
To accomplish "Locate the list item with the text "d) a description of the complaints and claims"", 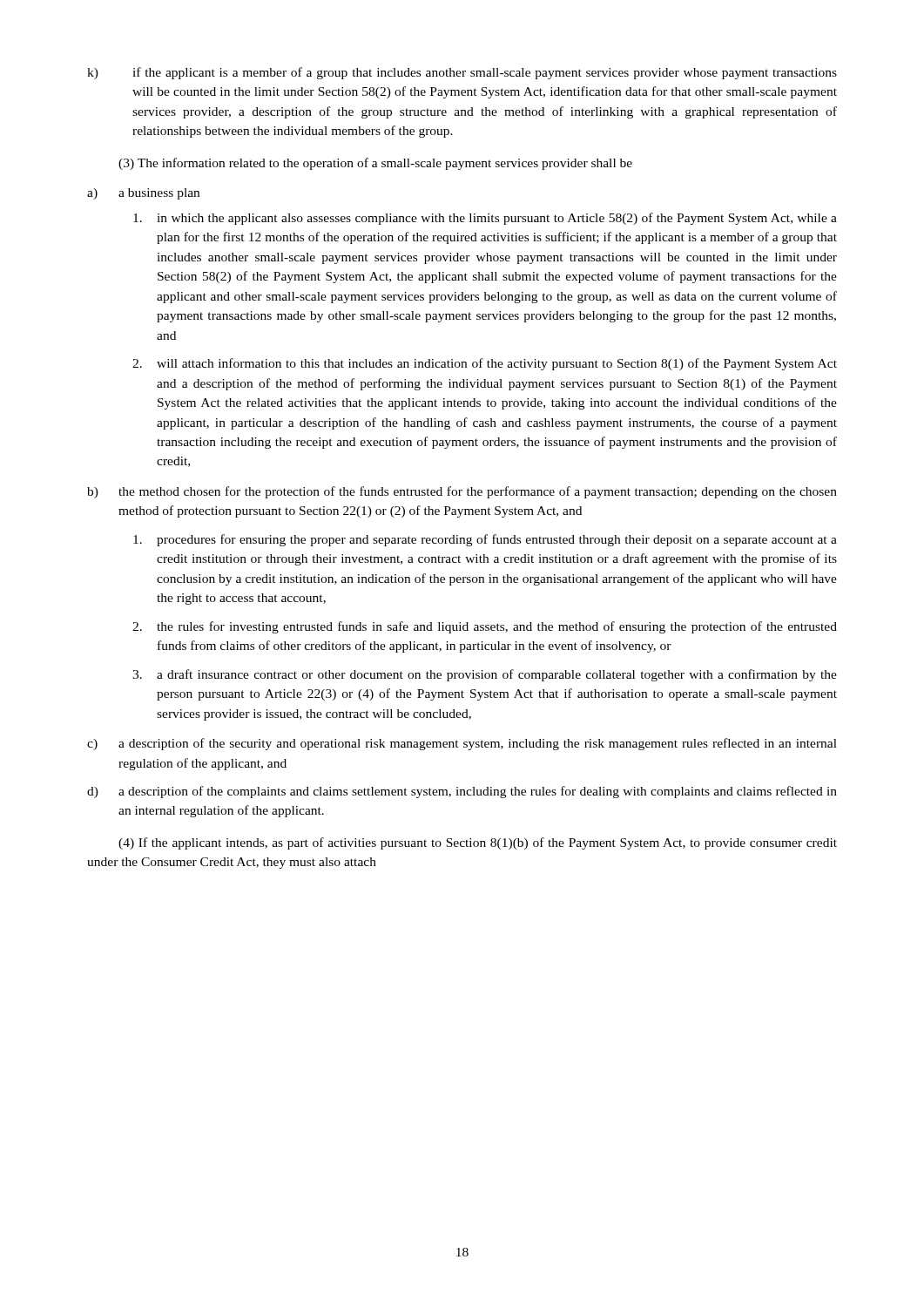I will 462,801.
